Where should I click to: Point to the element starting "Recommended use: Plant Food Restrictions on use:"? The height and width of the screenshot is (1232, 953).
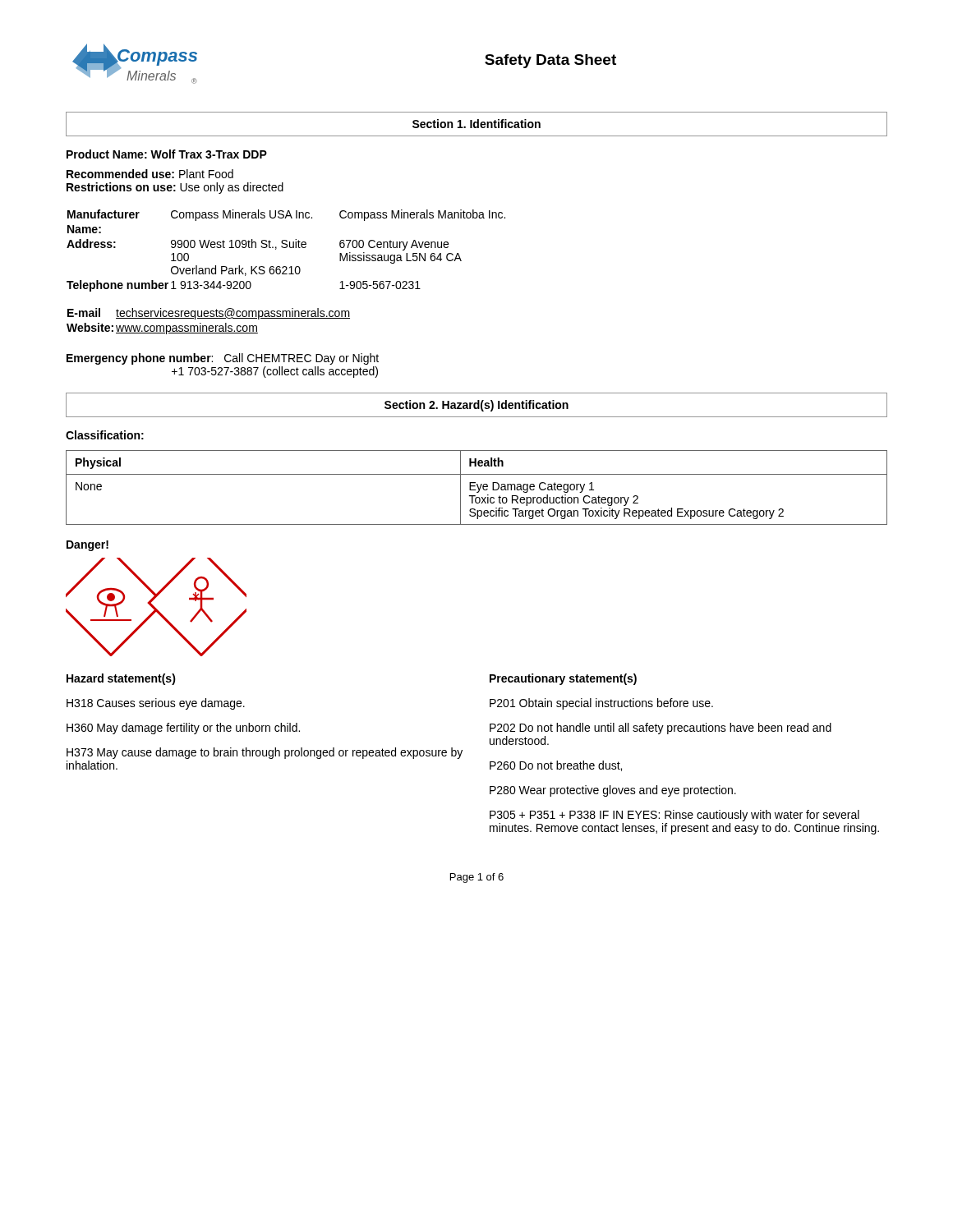tap(175, 181)
